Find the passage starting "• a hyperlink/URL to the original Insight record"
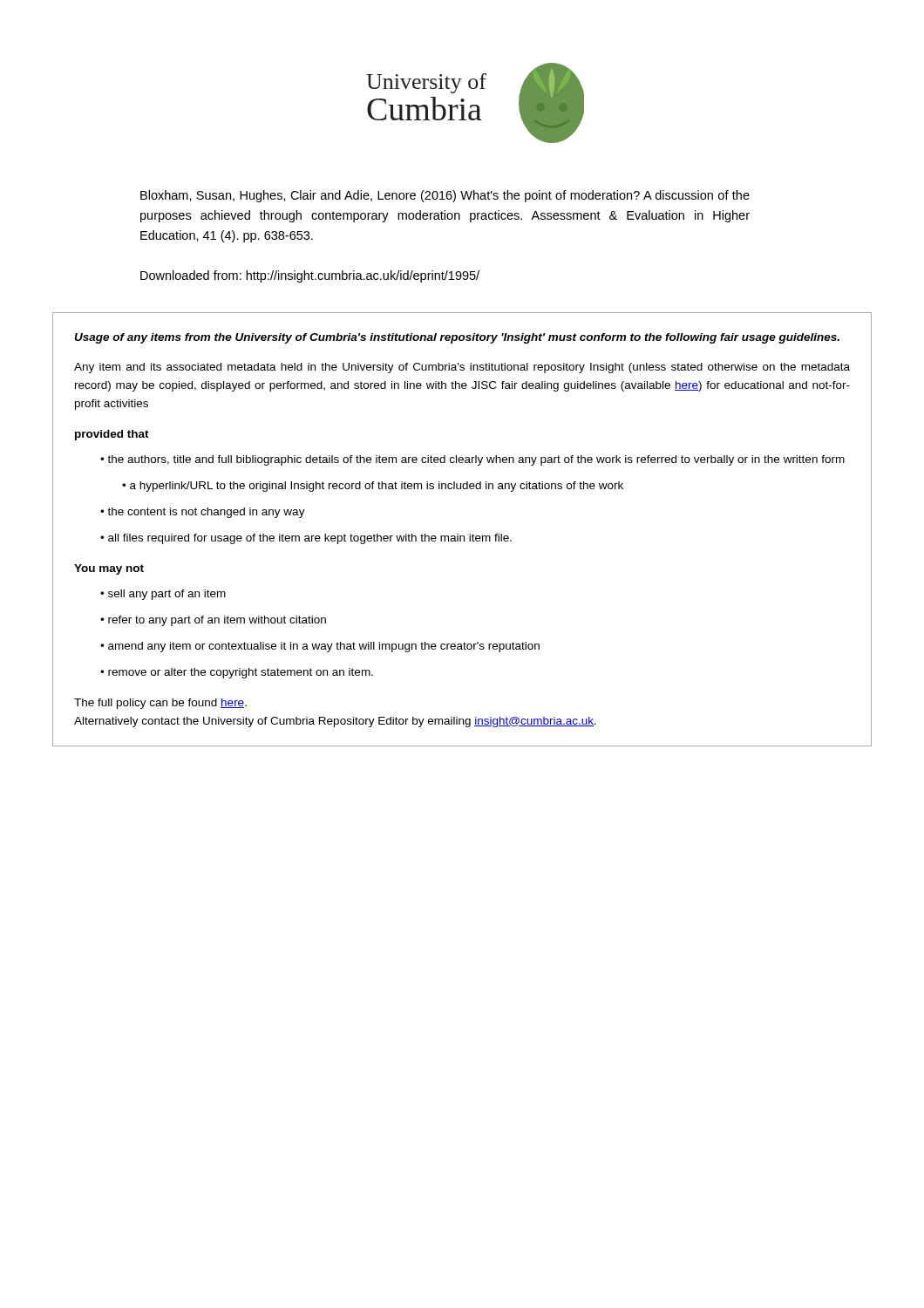The height and width of the screenshot is (1308, 924). pyautogui.click(x=373, y=485)
